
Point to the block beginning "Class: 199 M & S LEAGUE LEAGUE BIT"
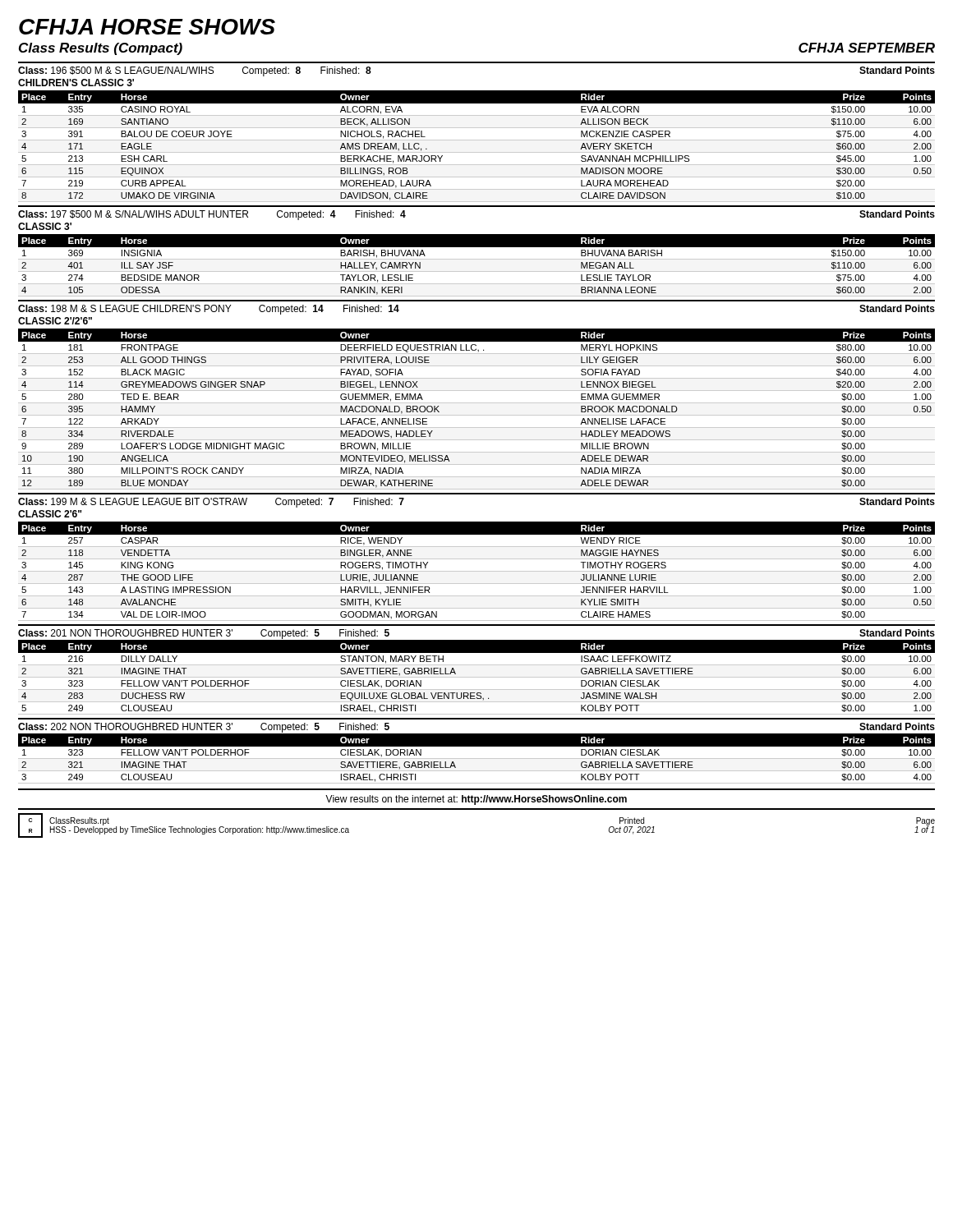tap(476, 502)
